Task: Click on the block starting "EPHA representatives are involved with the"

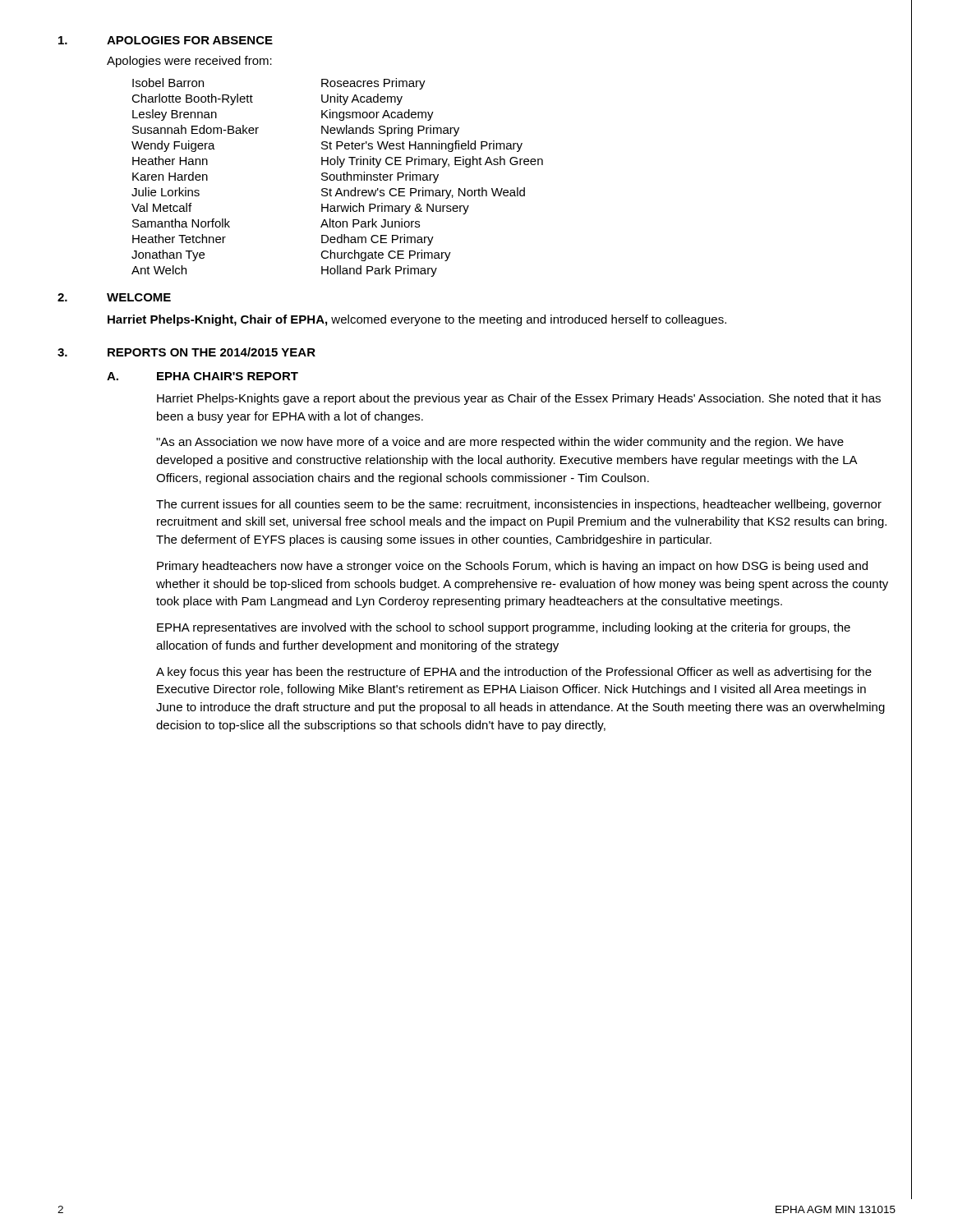Action: tap(526, 636)
